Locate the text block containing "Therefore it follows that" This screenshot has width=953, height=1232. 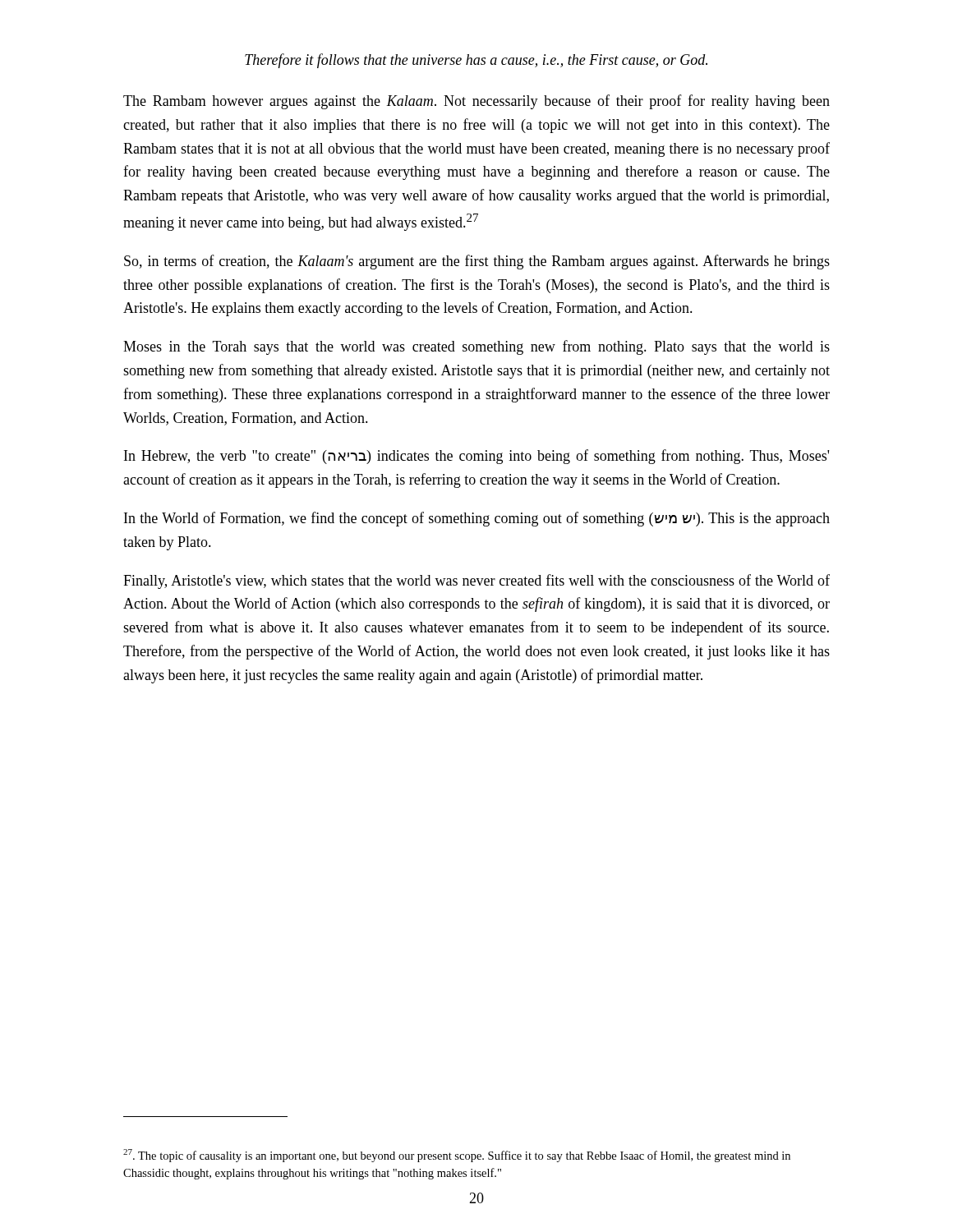coord(476,60)
